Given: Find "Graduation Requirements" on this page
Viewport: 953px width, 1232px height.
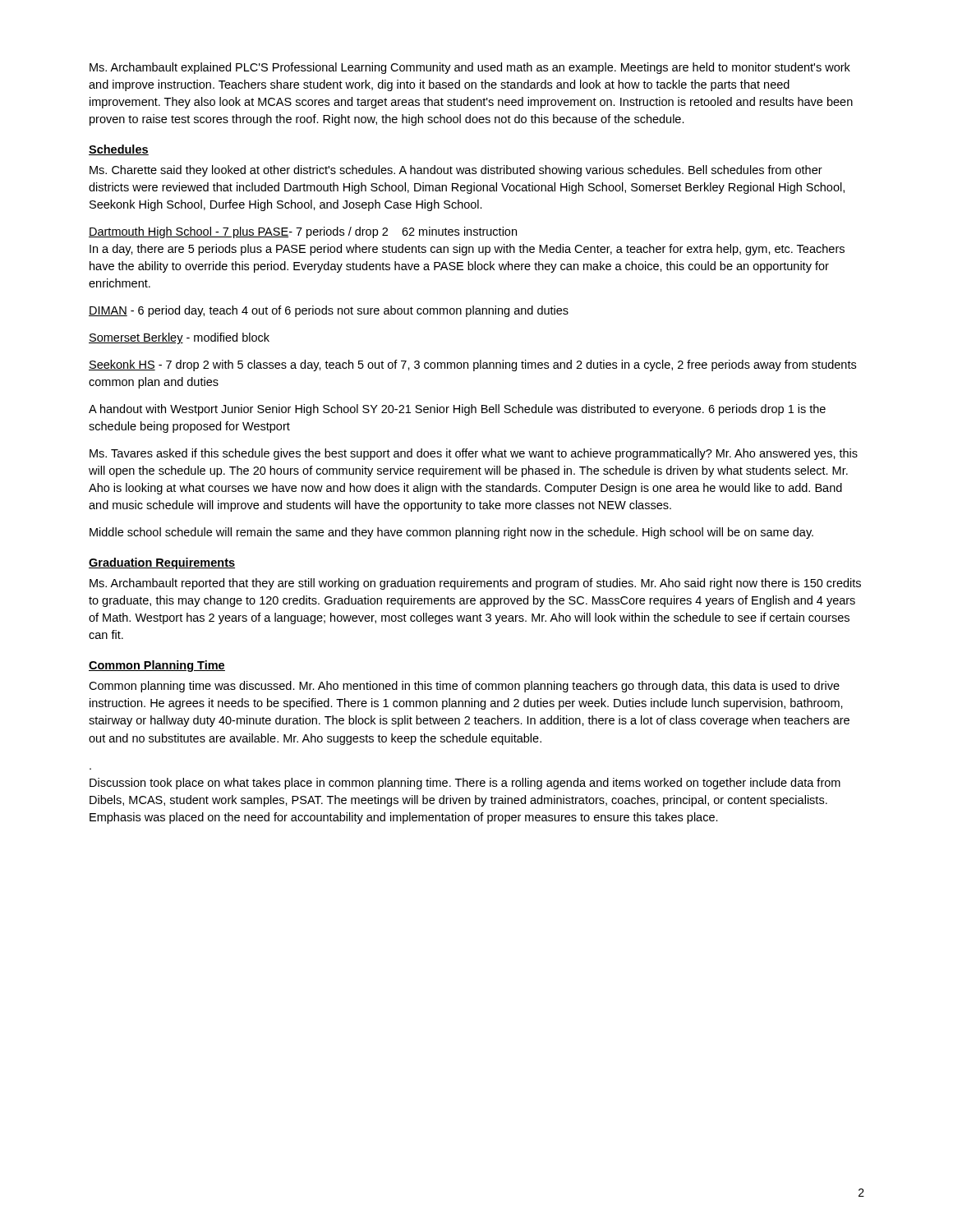Looking at the screenshot, I should click(x=162, y=563).
